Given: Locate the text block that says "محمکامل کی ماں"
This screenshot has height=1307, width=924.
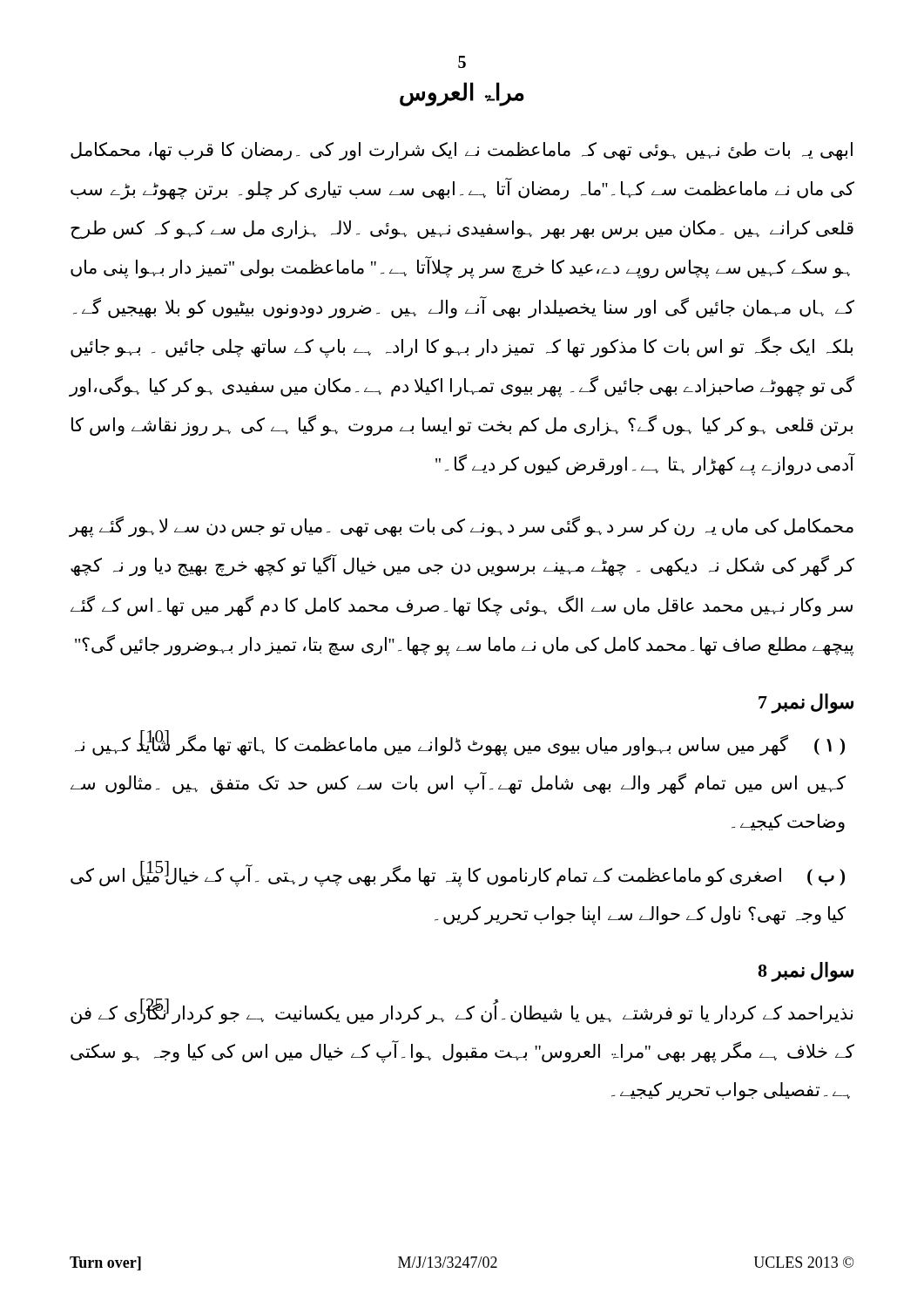Looking at the screenshot, I should [x=462, y=585].
